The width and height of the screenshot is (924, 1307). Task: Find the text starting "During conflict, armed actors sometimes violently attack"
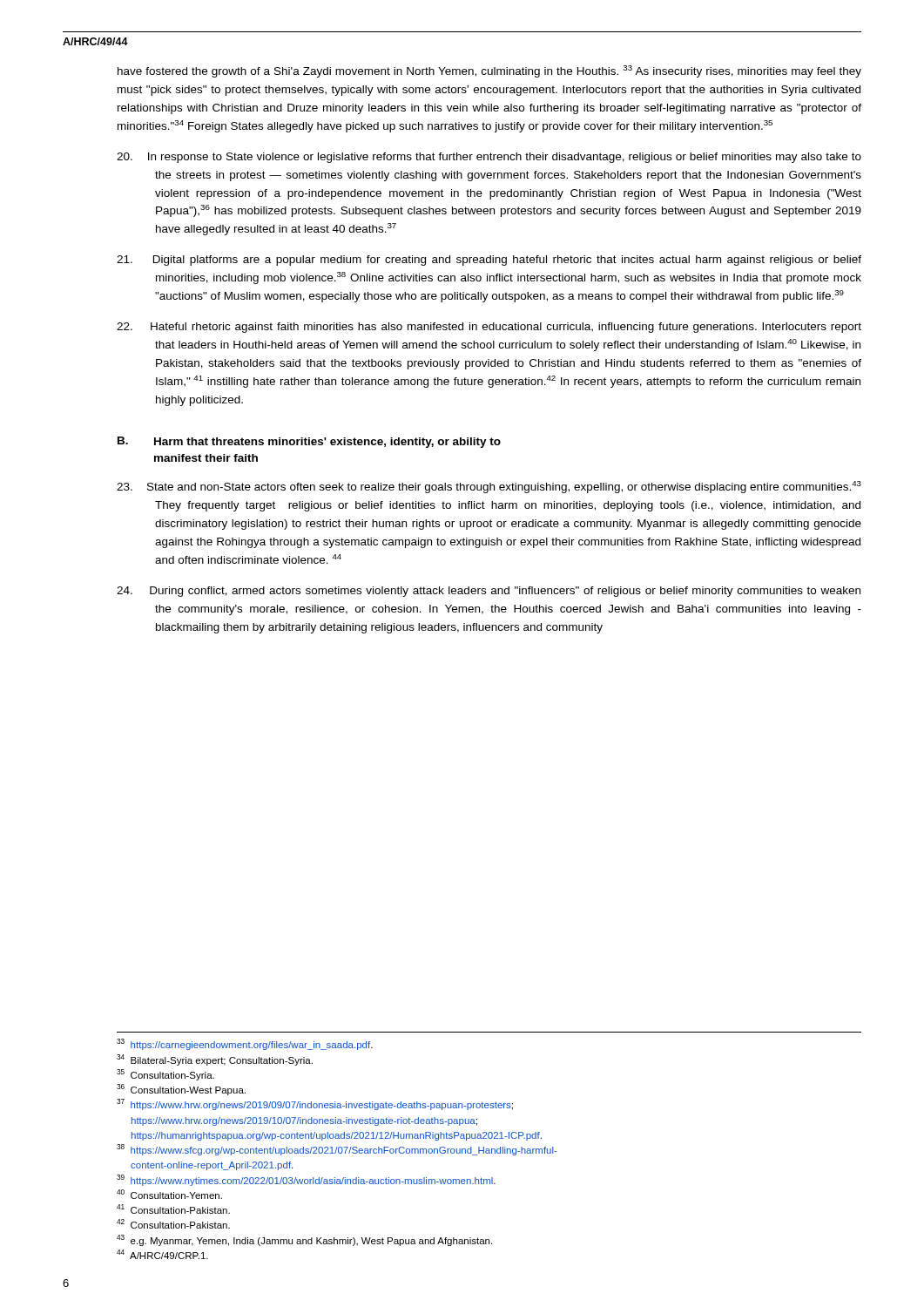click(489, 609)
